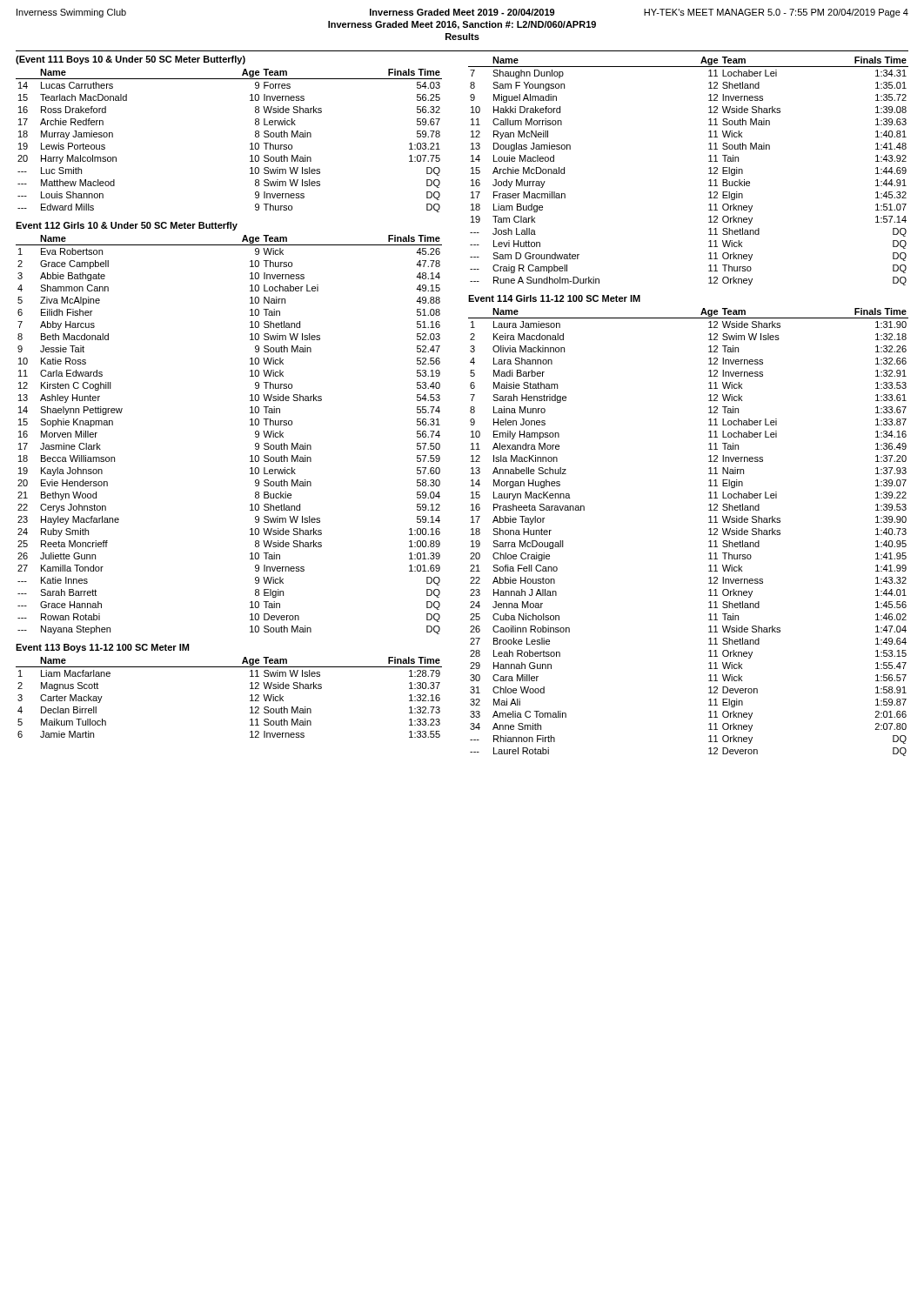924x1305 pixels.
Task: Click on the table containing "Ruby Smith"
Action: click(229, 434)
